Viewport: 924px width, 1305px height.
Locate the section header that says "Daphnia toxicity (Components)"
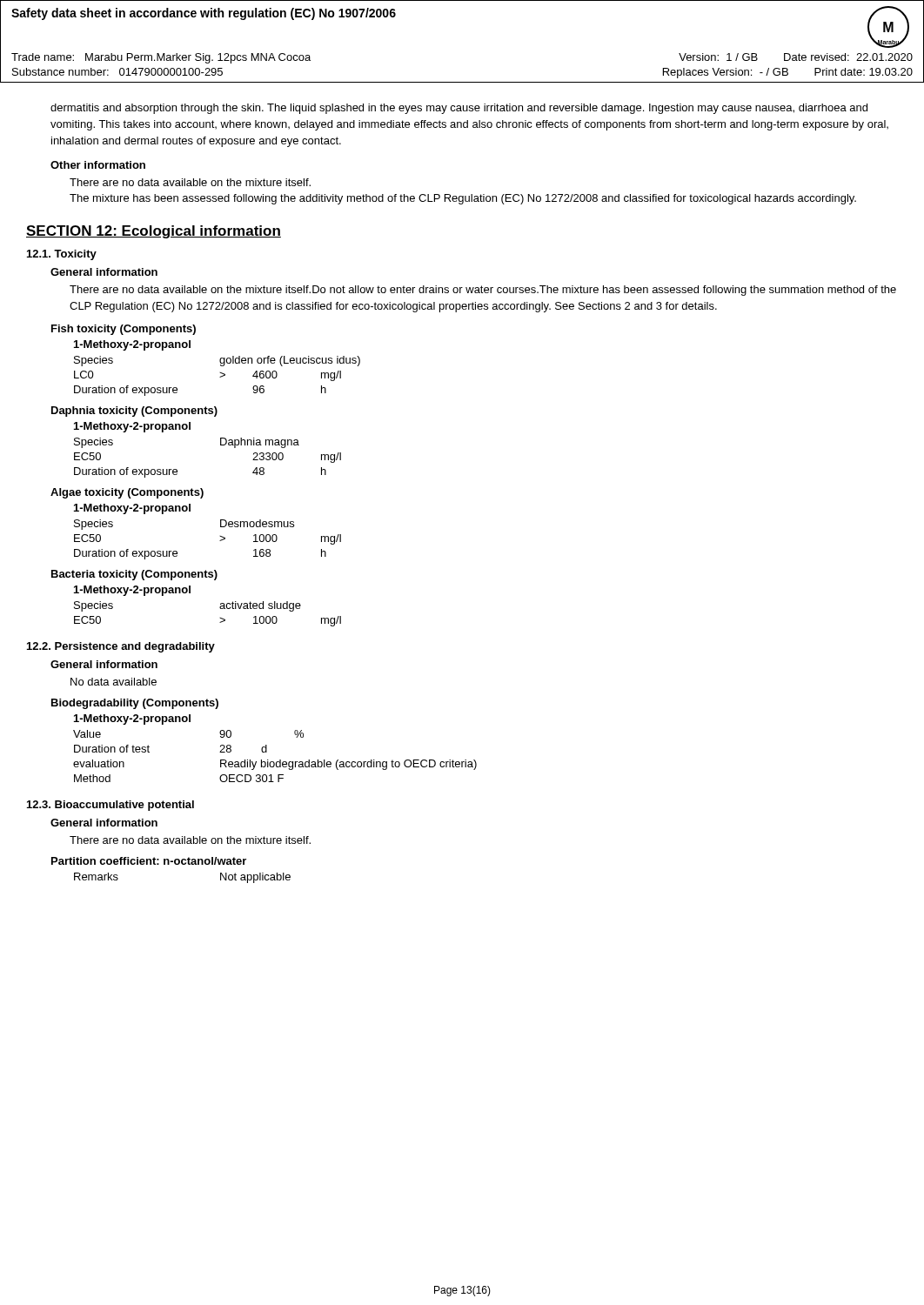(x=134, y=410)
